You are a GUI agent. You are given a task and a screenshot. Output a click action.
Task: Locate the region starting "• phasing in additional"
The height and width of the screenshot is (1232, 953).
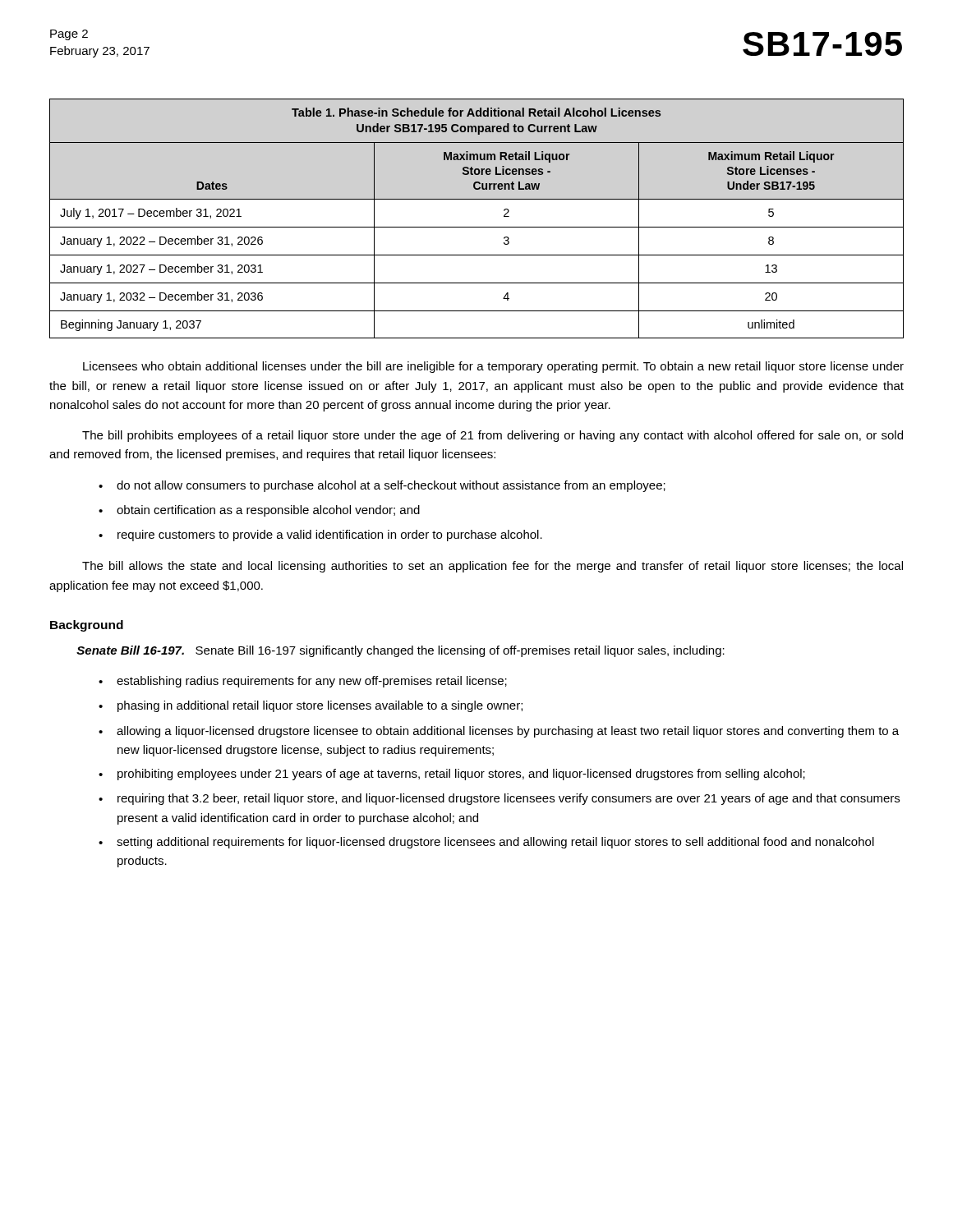coord(501,706)
